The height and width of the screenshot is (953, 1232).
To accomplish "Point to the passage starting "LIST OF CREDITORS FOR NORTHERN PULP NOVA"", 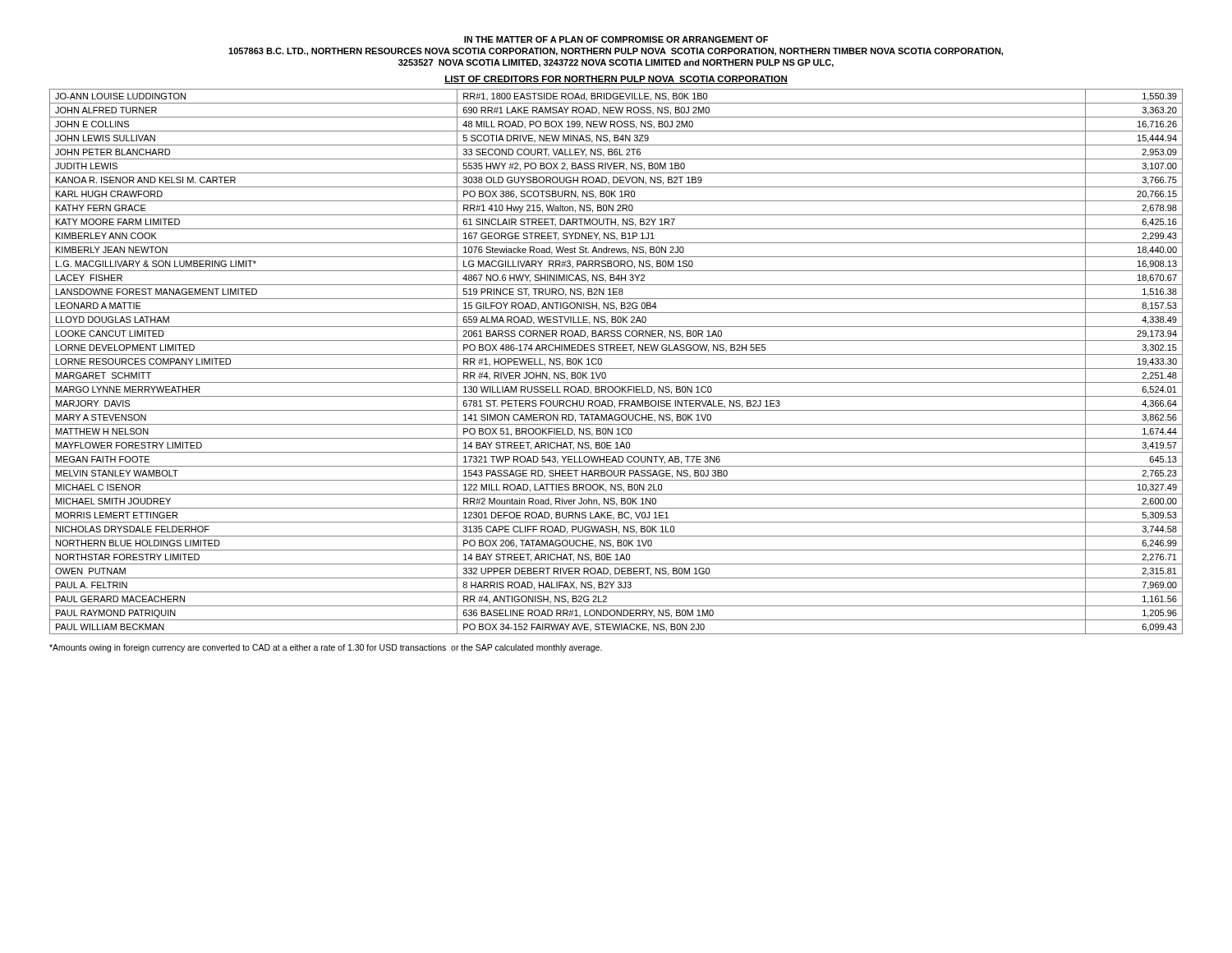I will (x=616, y=79).
